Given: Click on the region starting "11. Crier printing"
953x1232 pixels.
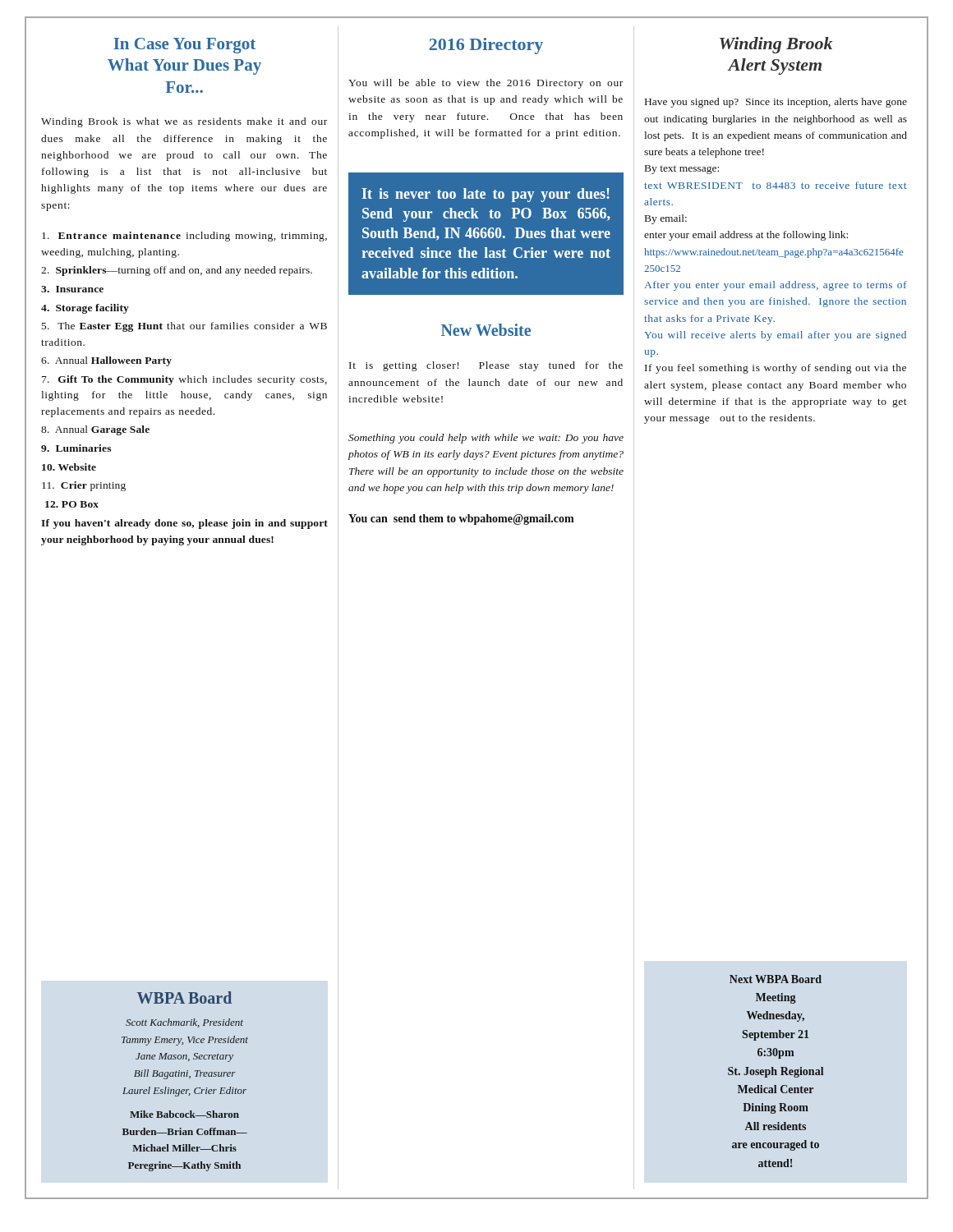Looking at the screenshot, I should (84, 486).
